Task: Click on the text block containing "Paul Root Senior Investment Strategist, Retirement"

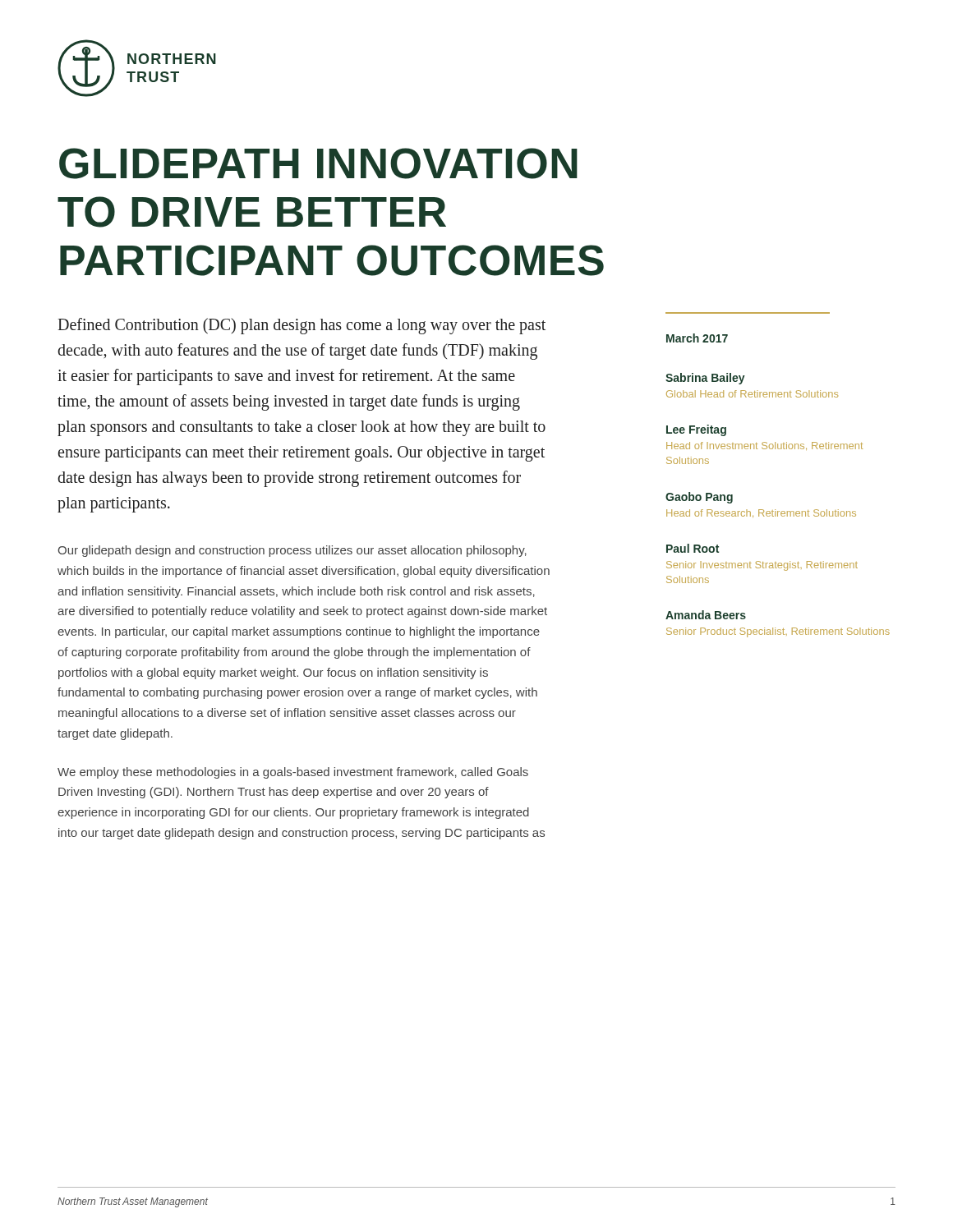Action: pyautogui.click(x=781, y=565)
